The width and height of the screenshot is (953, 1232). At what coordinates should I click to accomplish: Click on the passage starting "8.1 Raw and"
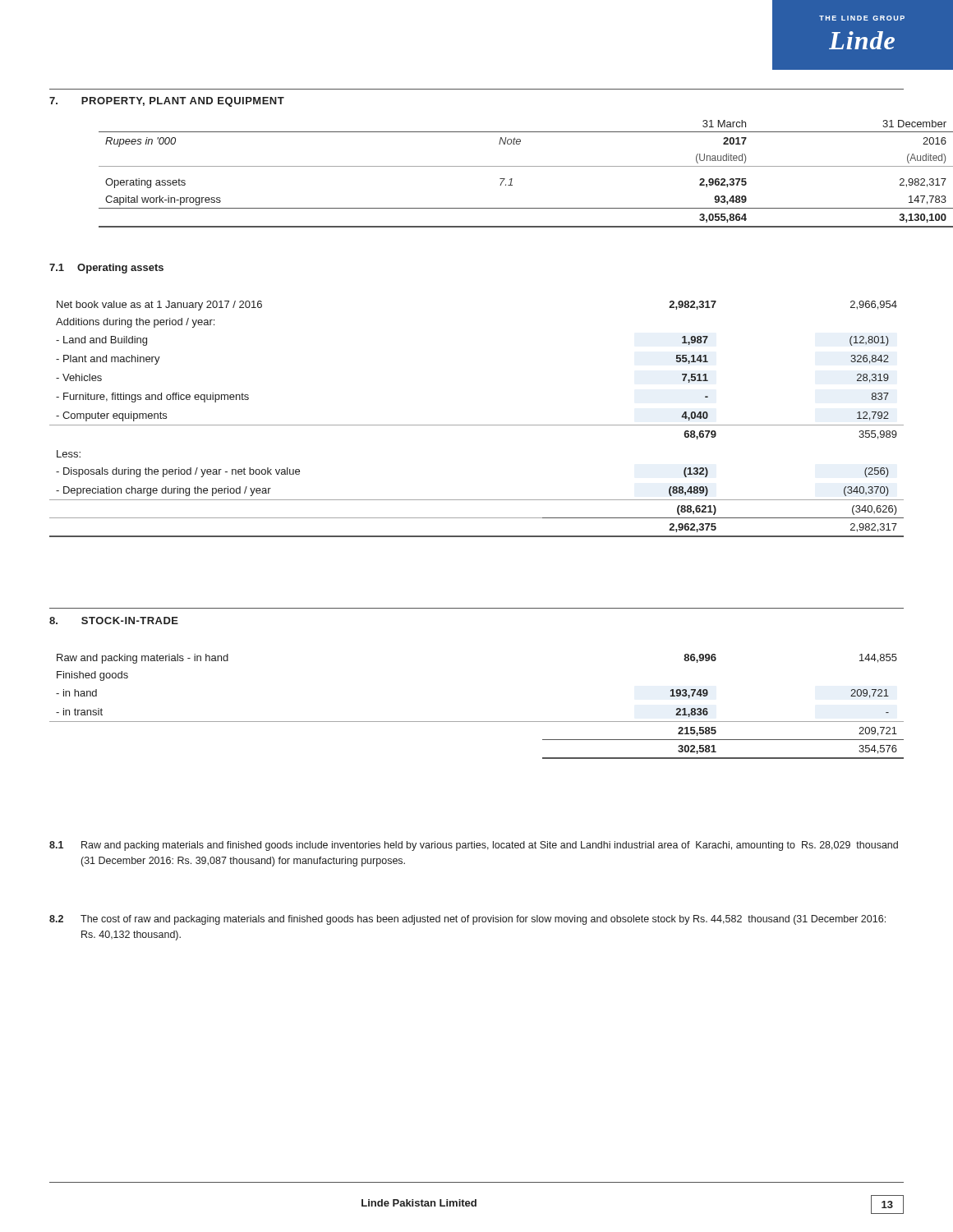pyautogui.click(x=476, y=854)
